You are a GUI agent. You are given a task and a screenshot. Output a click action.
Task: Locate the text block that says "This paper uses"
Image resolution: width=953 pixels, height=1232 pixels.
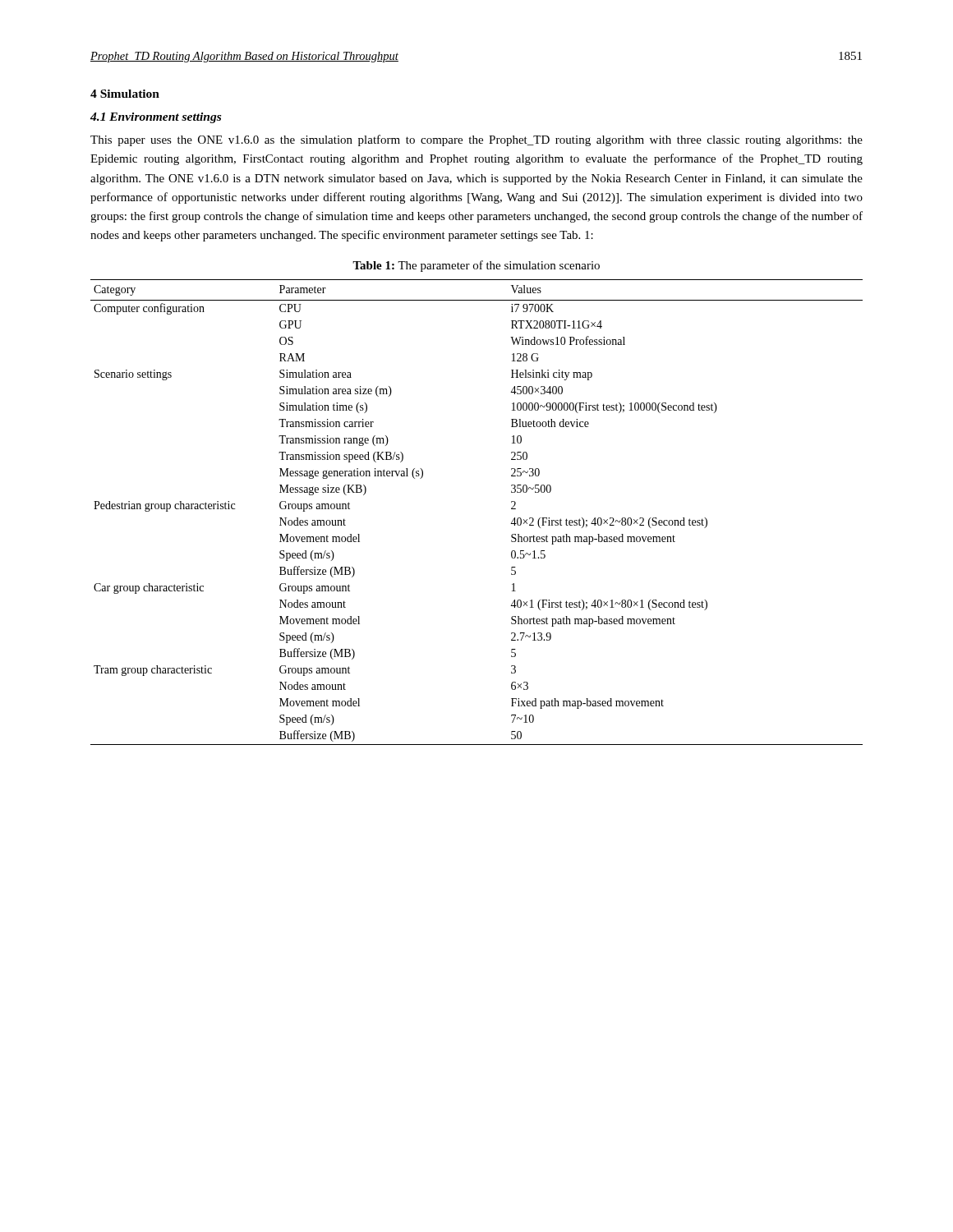(476, 187)
